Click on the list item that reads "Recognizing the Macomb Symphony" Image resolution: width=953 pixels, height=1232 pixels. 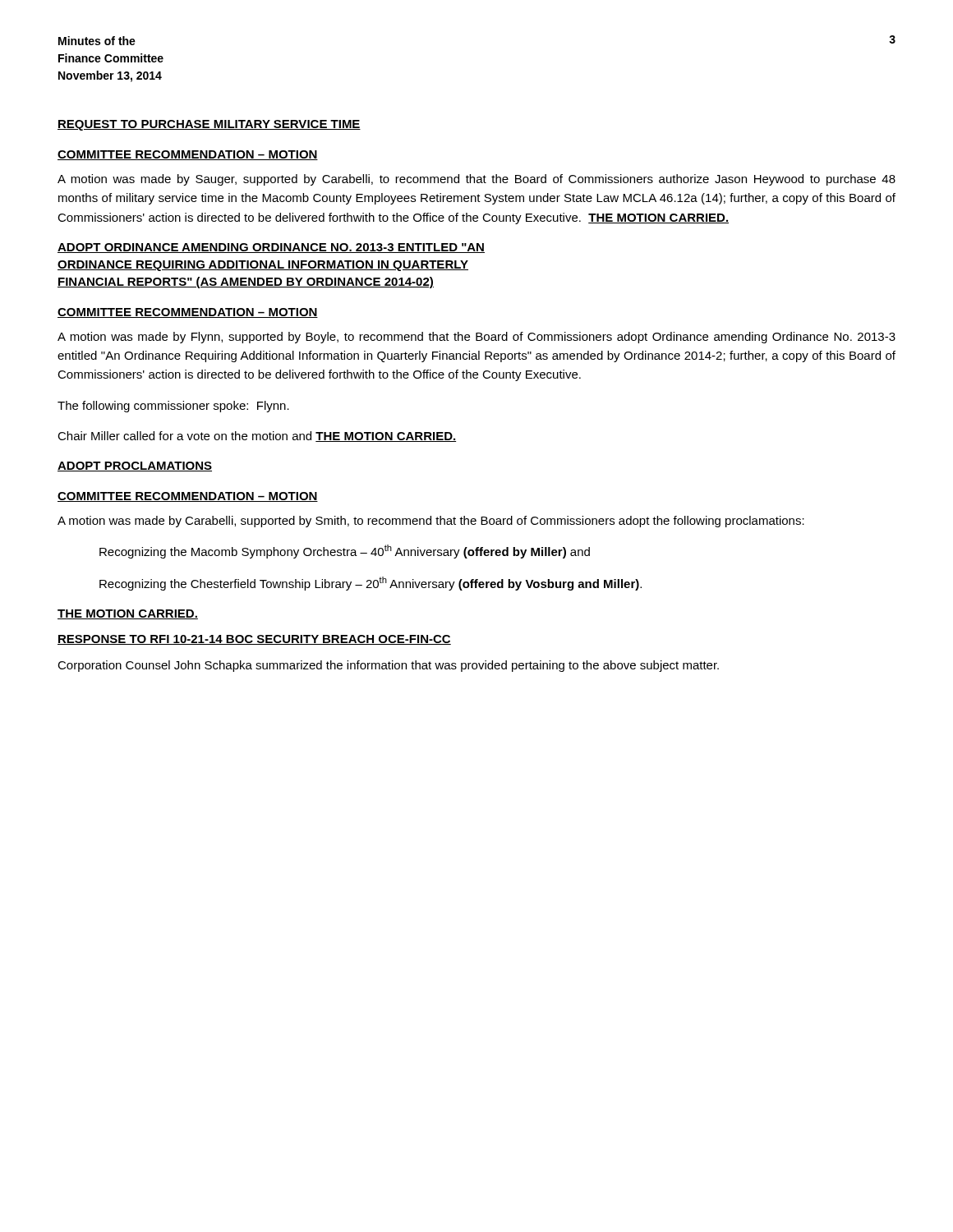[x=345, y=551]
